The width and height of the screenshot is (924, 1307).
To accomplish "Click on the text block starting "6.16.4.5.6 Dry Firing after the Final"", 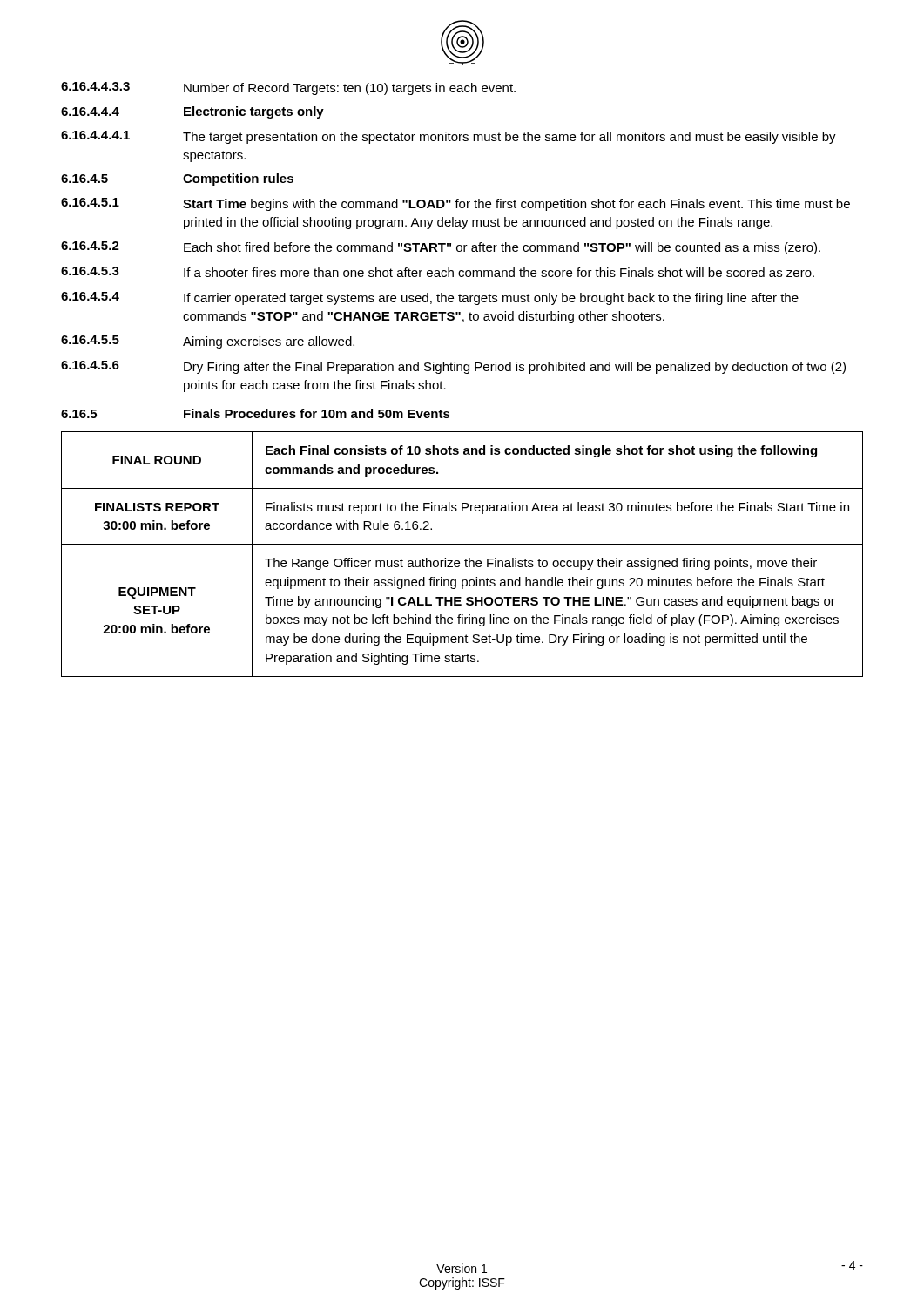I will pos(462,376).
